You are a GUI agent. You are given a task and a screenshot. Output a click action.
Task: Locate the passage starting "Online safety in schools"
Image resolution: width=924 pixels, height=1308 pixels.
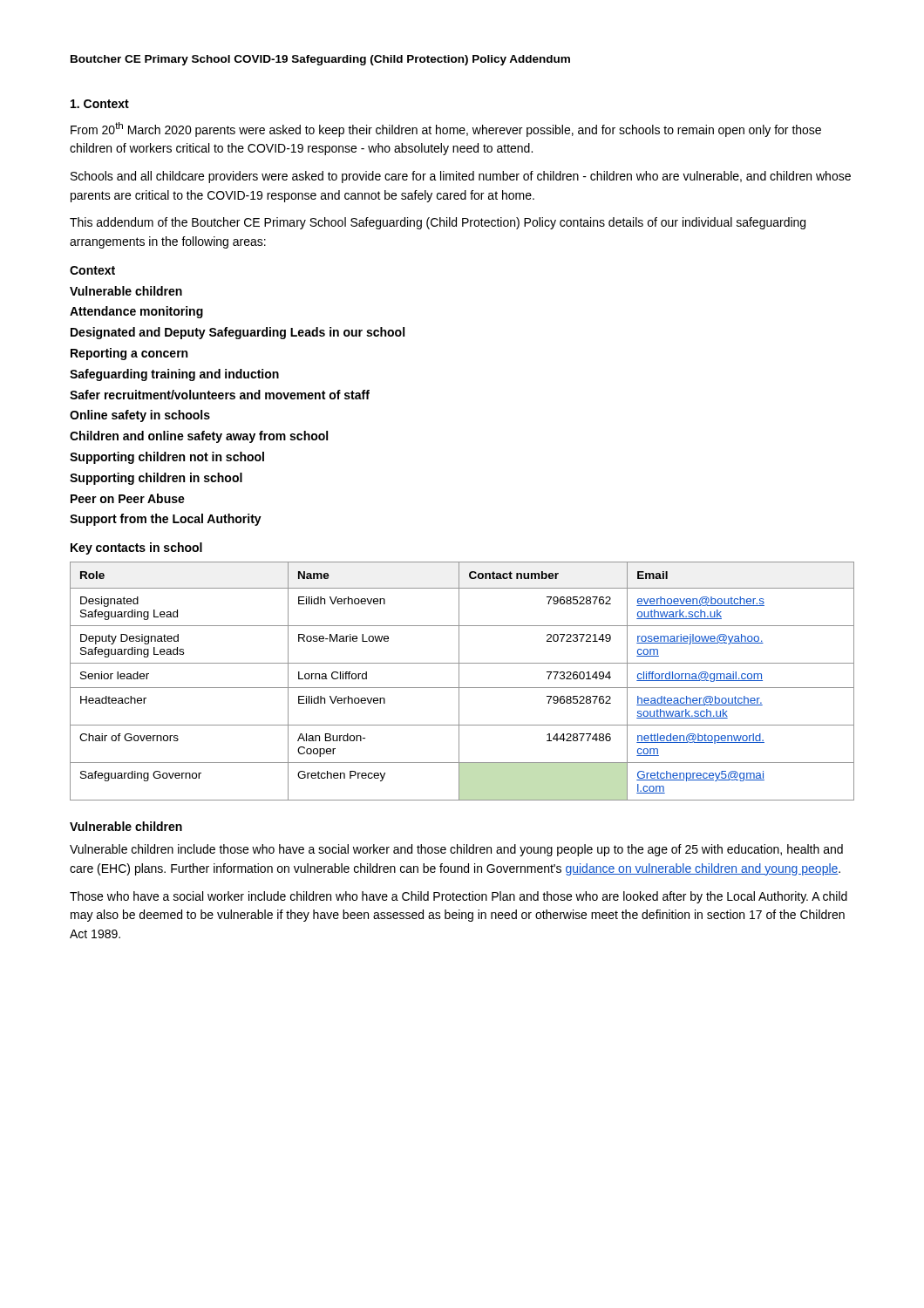click(140, 415)
